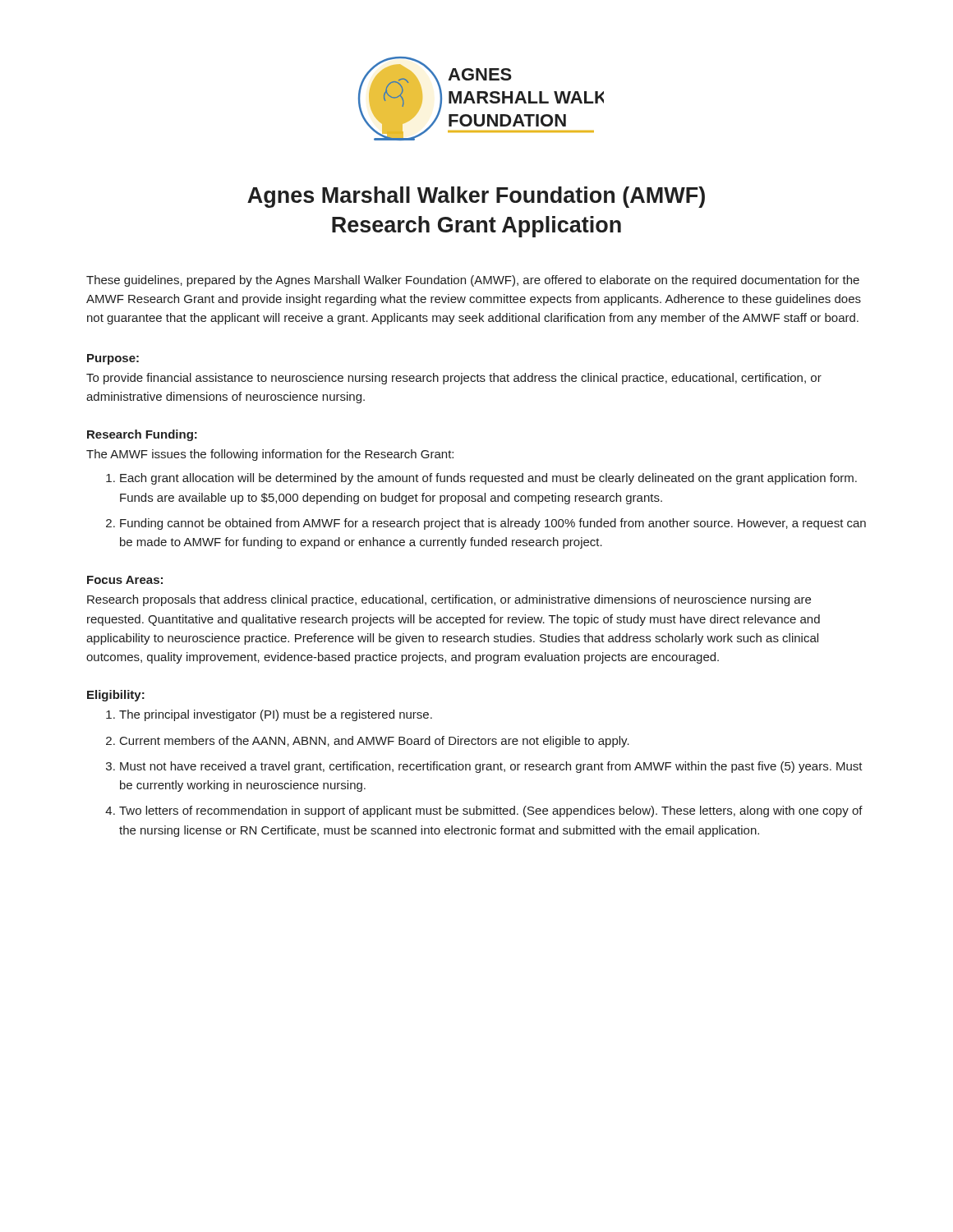Find the block on this page that starts "To provide financial assistance to neuroscience nursing research"
Screen dimensions: 1232x953
[454, 387]
